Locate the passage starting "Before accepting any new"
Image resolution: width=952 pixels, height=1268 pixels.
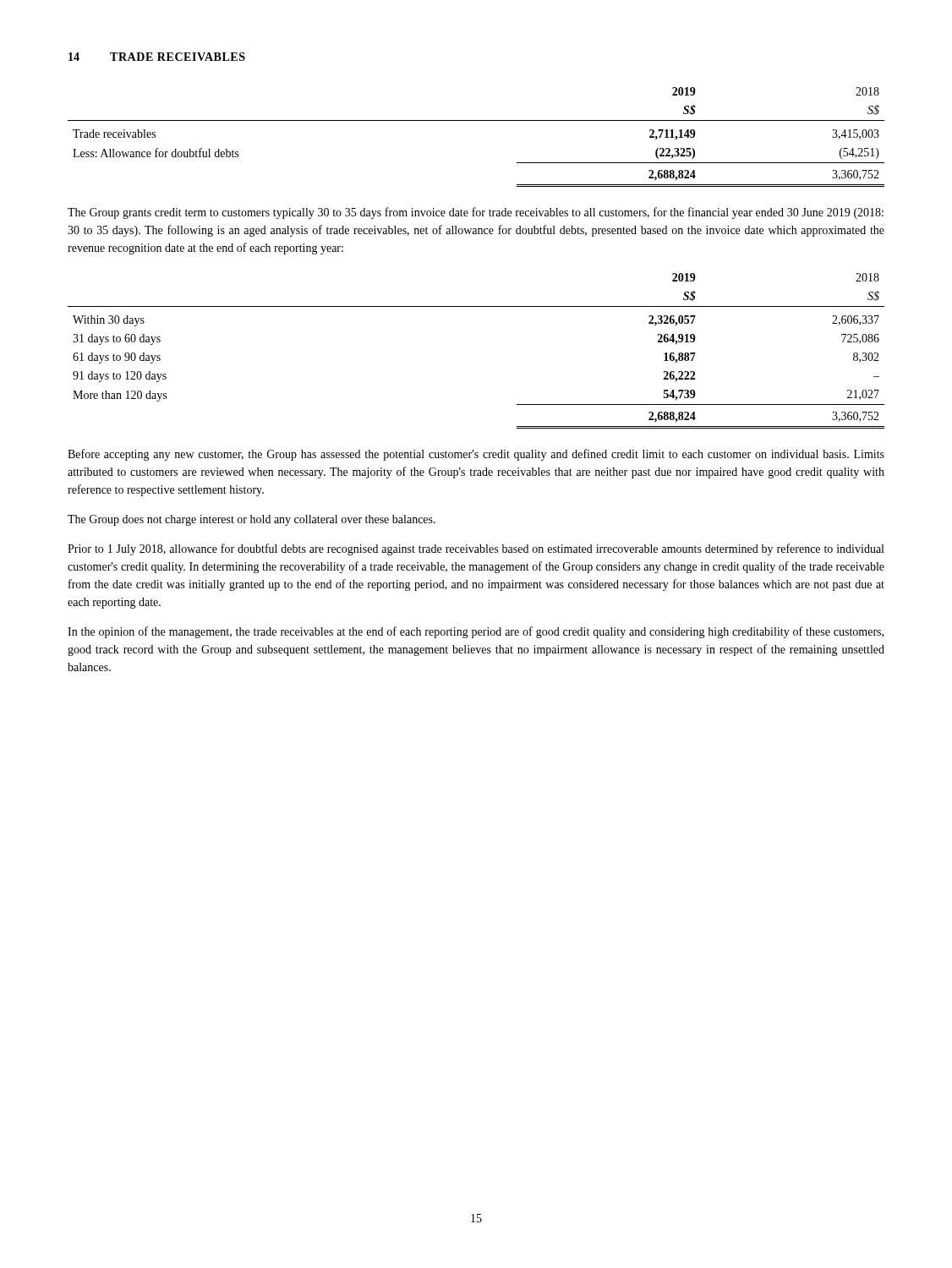click(x=476, y=472)
